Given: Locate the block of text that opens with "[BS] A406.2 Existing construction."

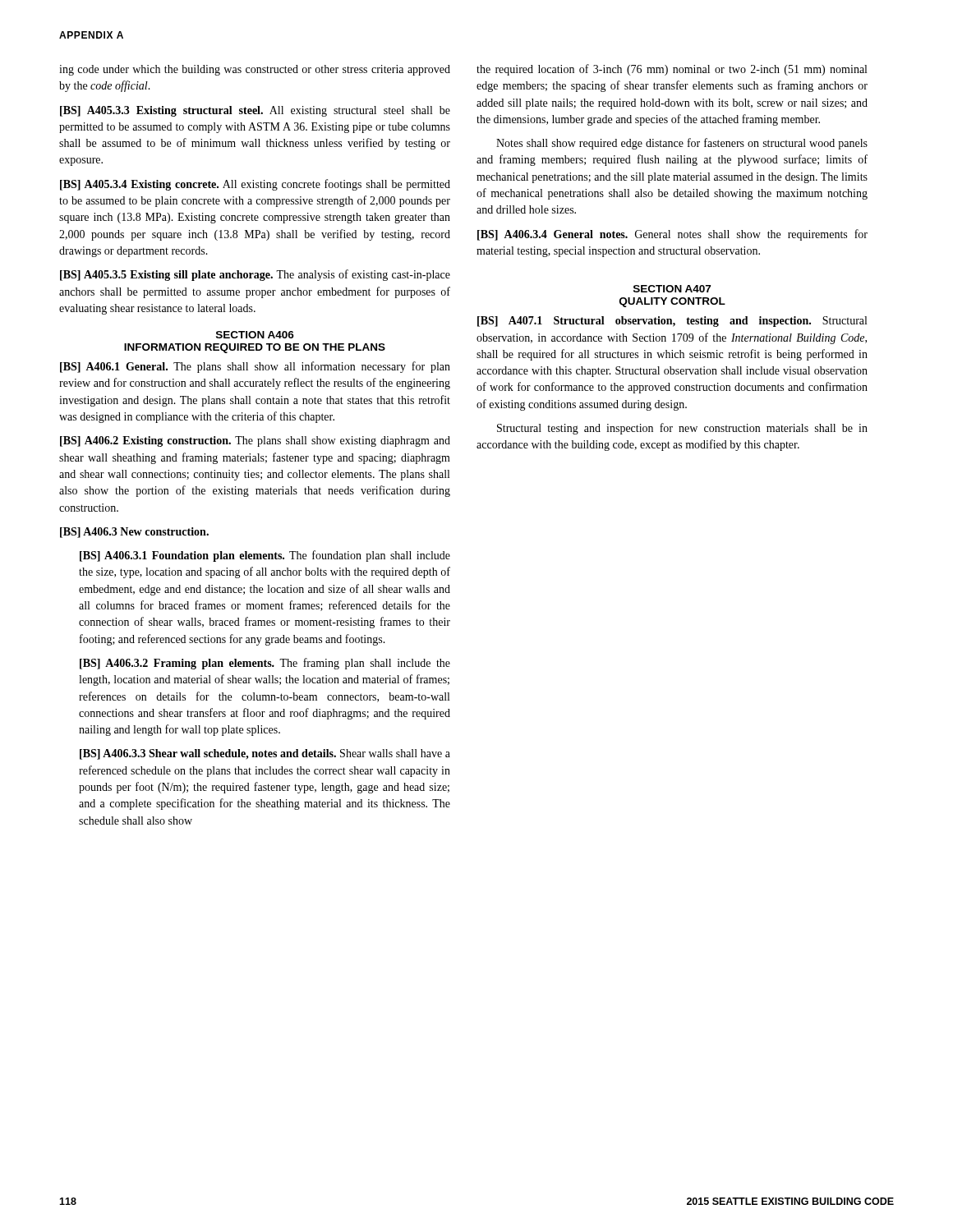Looking at the screenshot, I should 255,475.
